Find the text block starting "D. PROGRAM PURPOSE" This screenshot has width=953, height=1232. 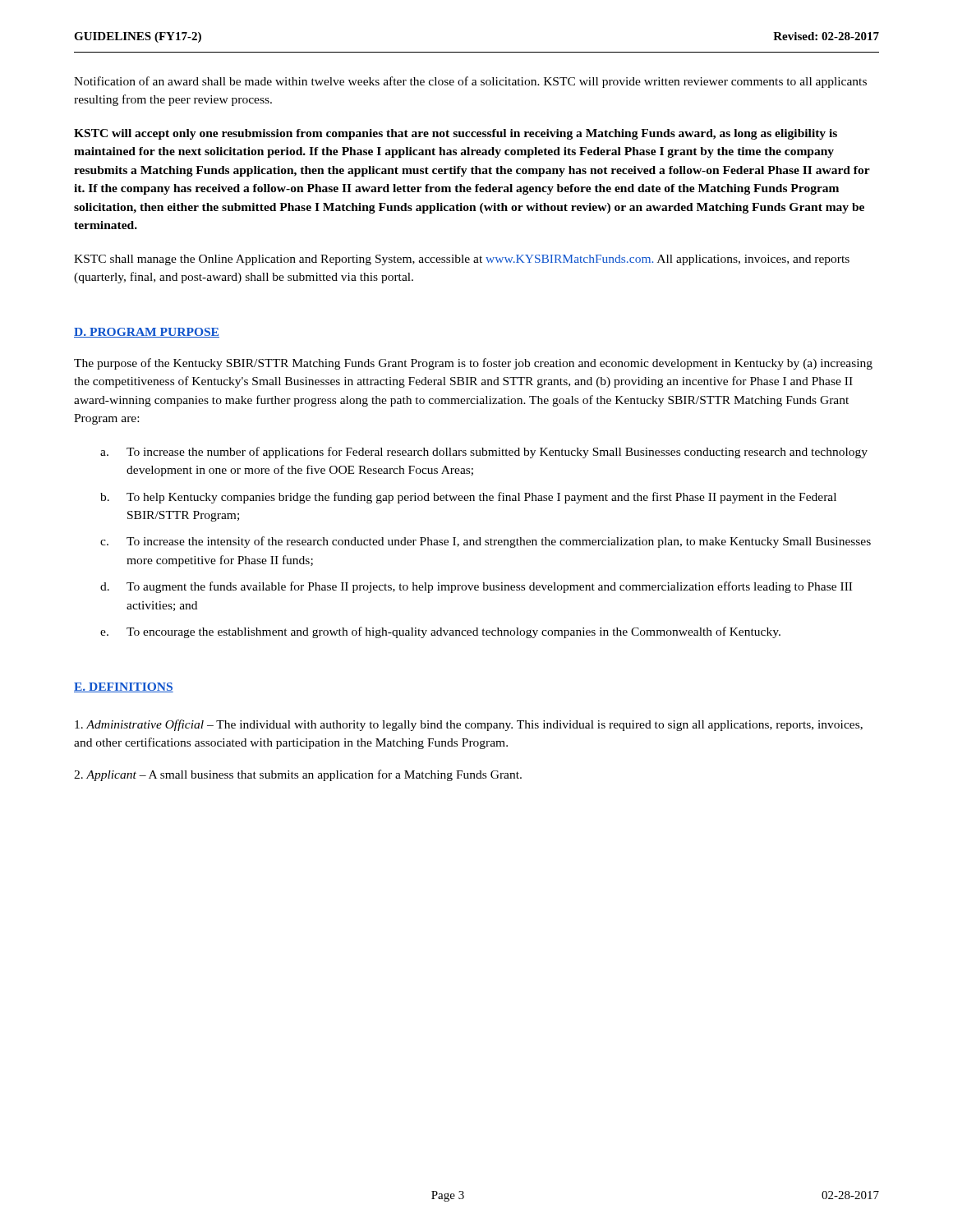147,331
